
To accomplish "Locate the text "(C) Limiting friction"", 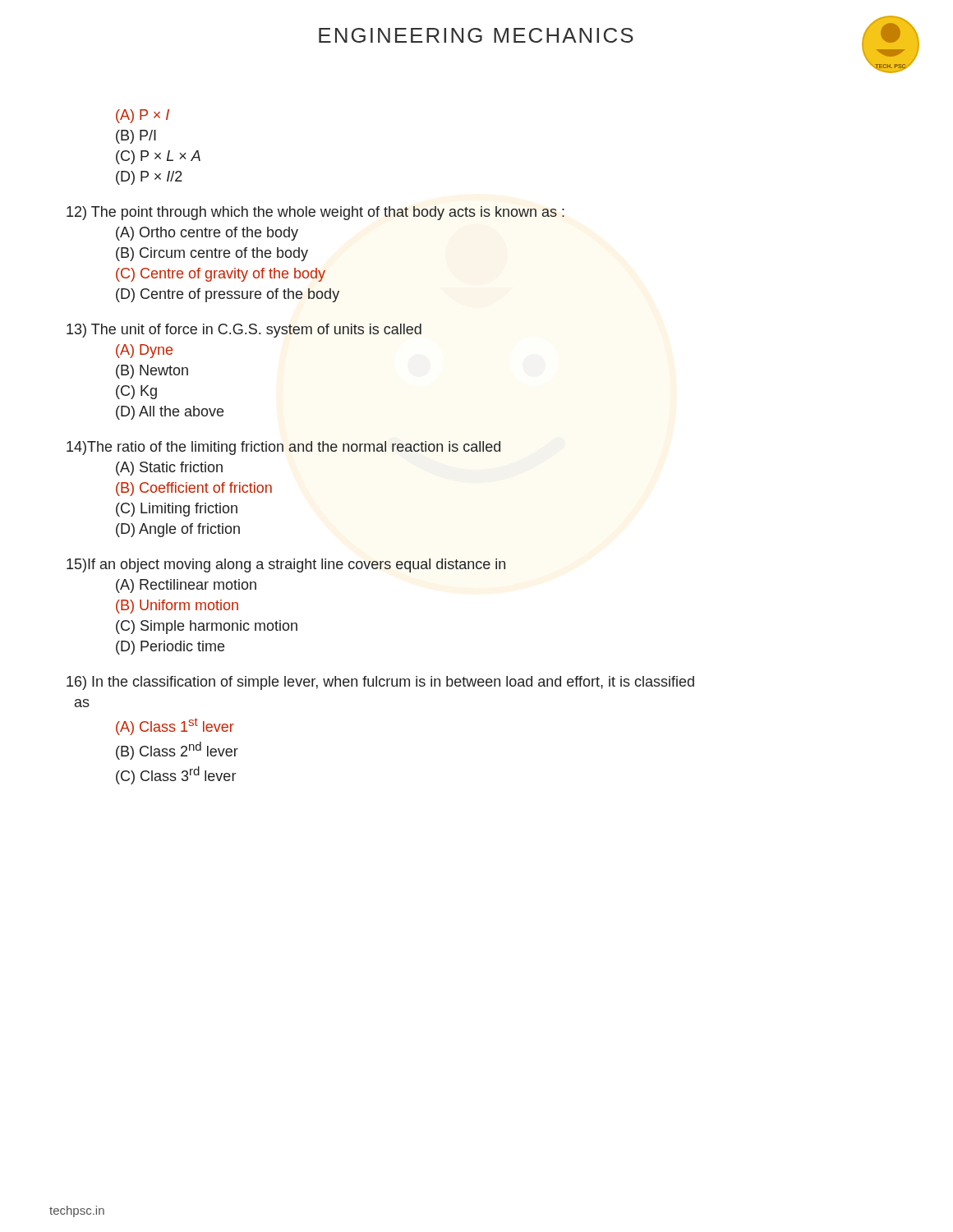I will 177,508.
